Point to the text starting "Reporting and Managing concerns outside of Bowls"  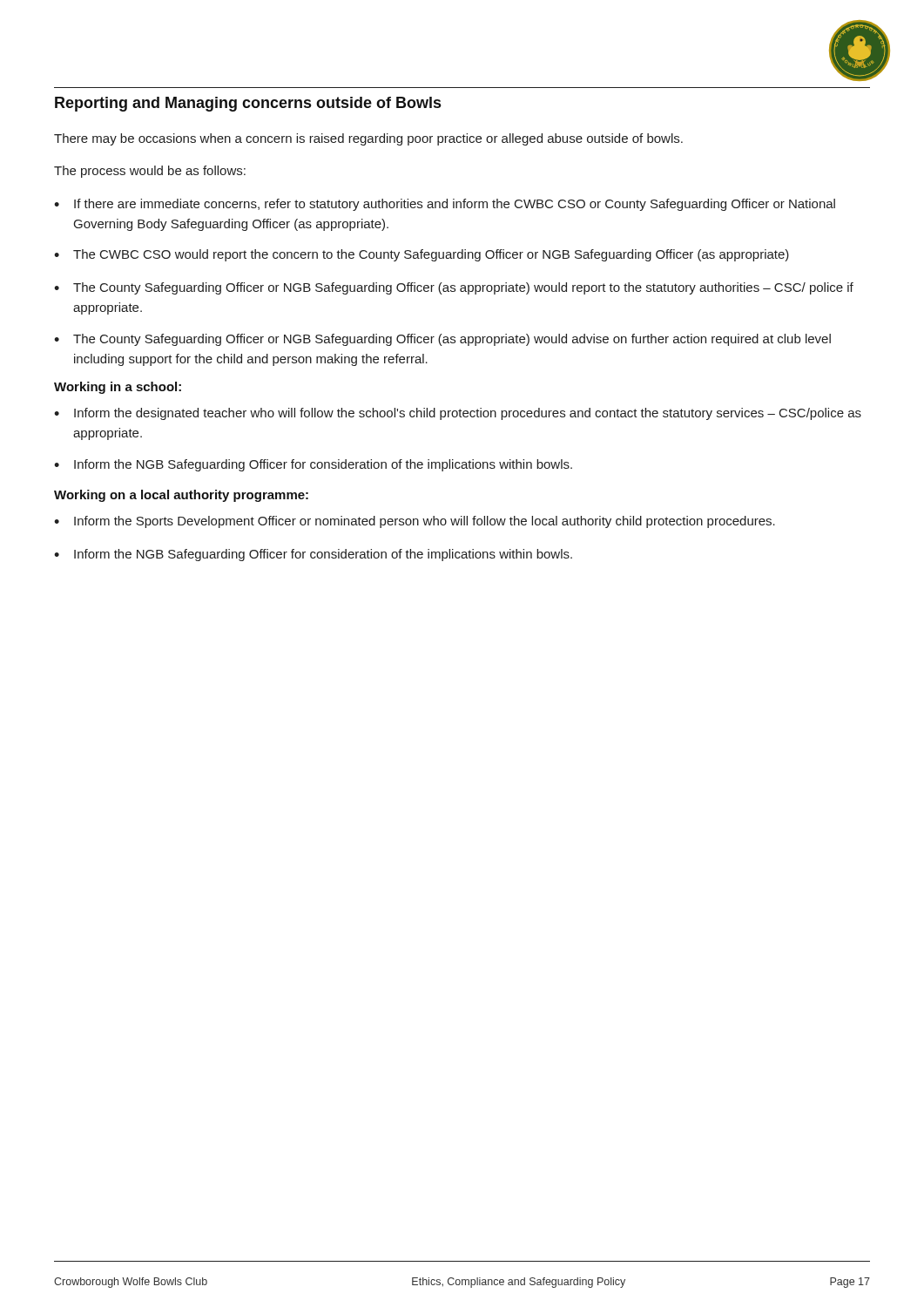(x=248, y=103)
